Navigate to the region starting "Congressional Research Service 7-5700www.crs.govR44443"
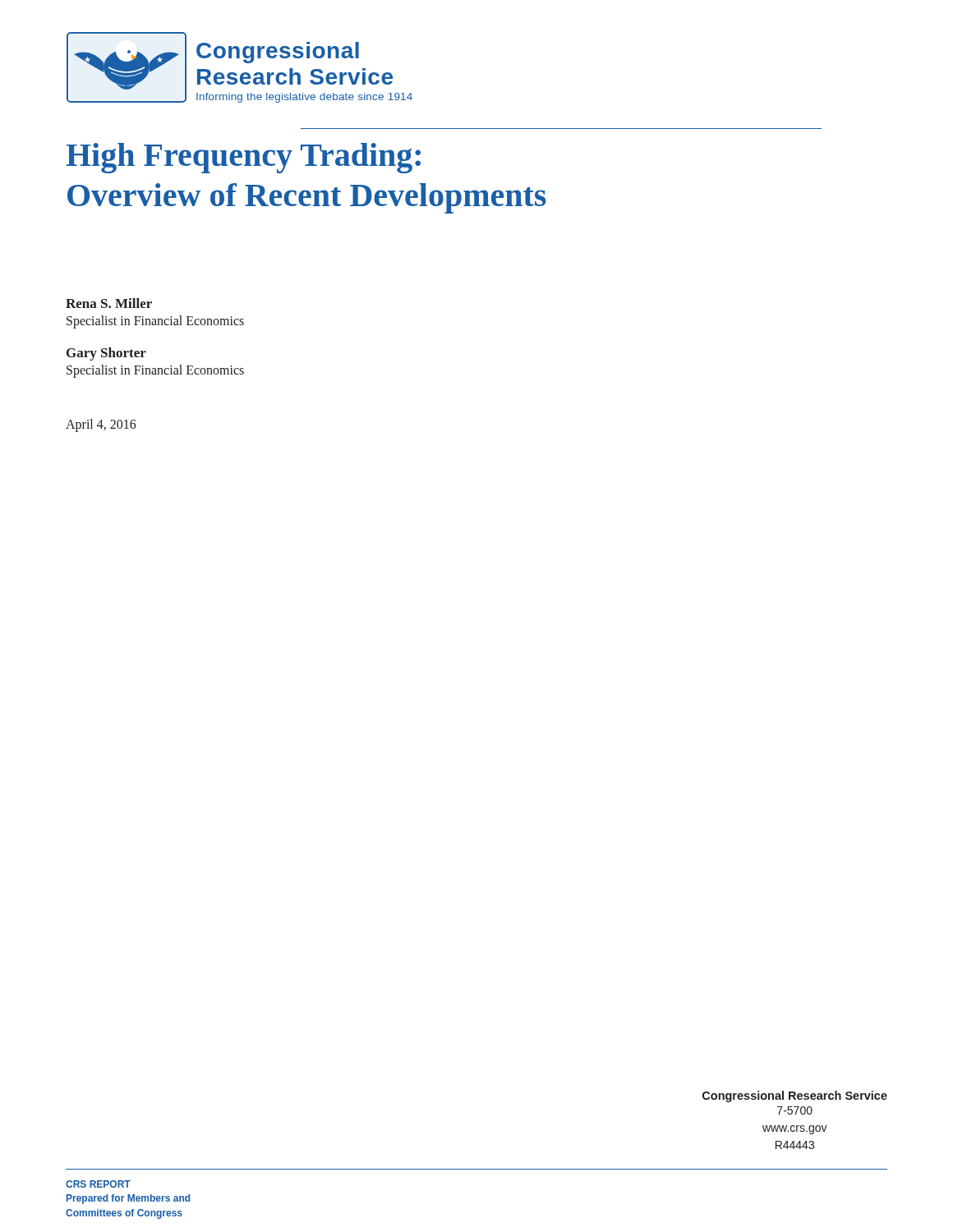Screen dimensions: 1232x953 coord(795,1122)
